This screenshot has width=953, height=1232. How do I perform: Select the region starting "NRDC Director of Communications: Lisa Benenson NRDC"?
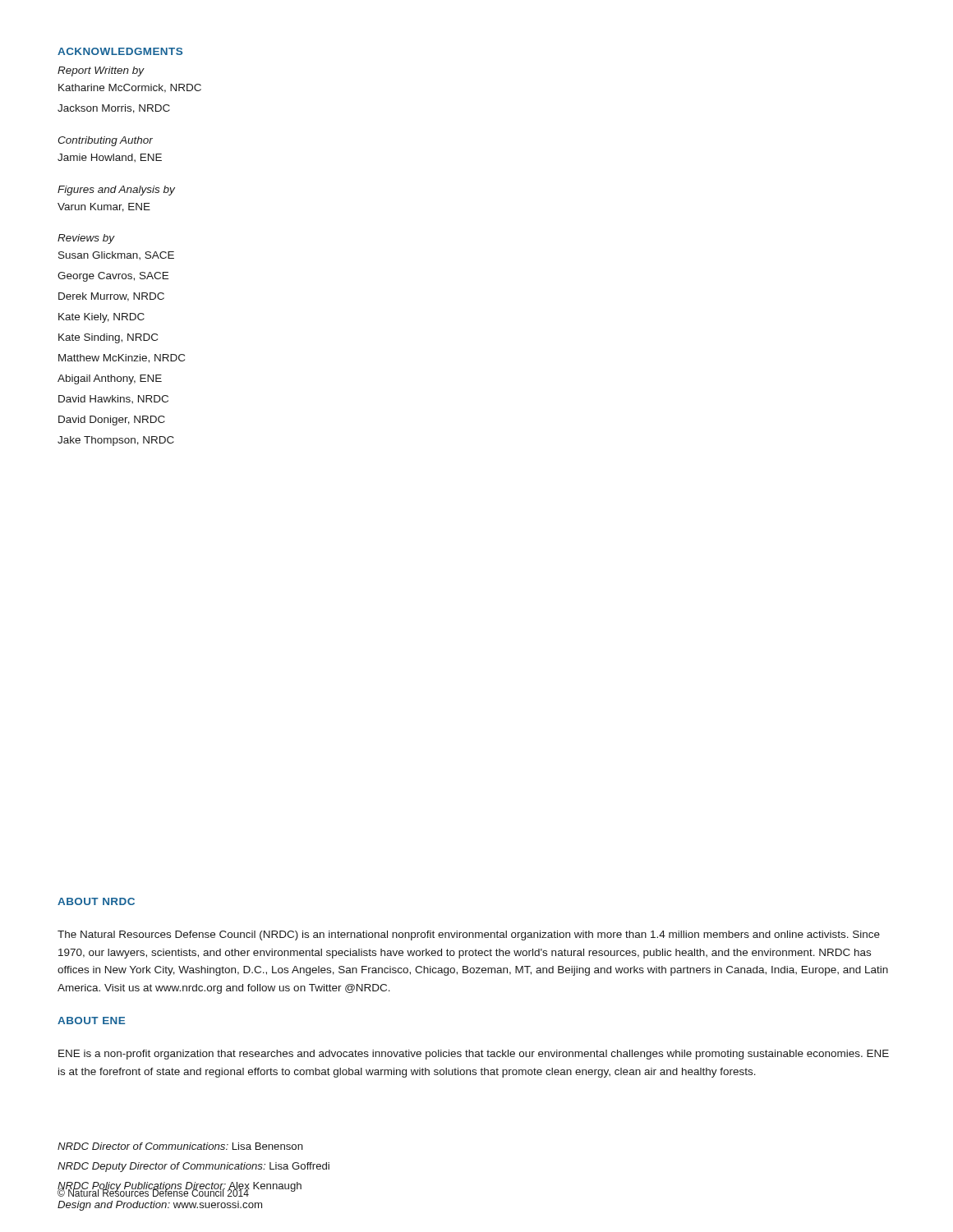(x=180, y=1146)
